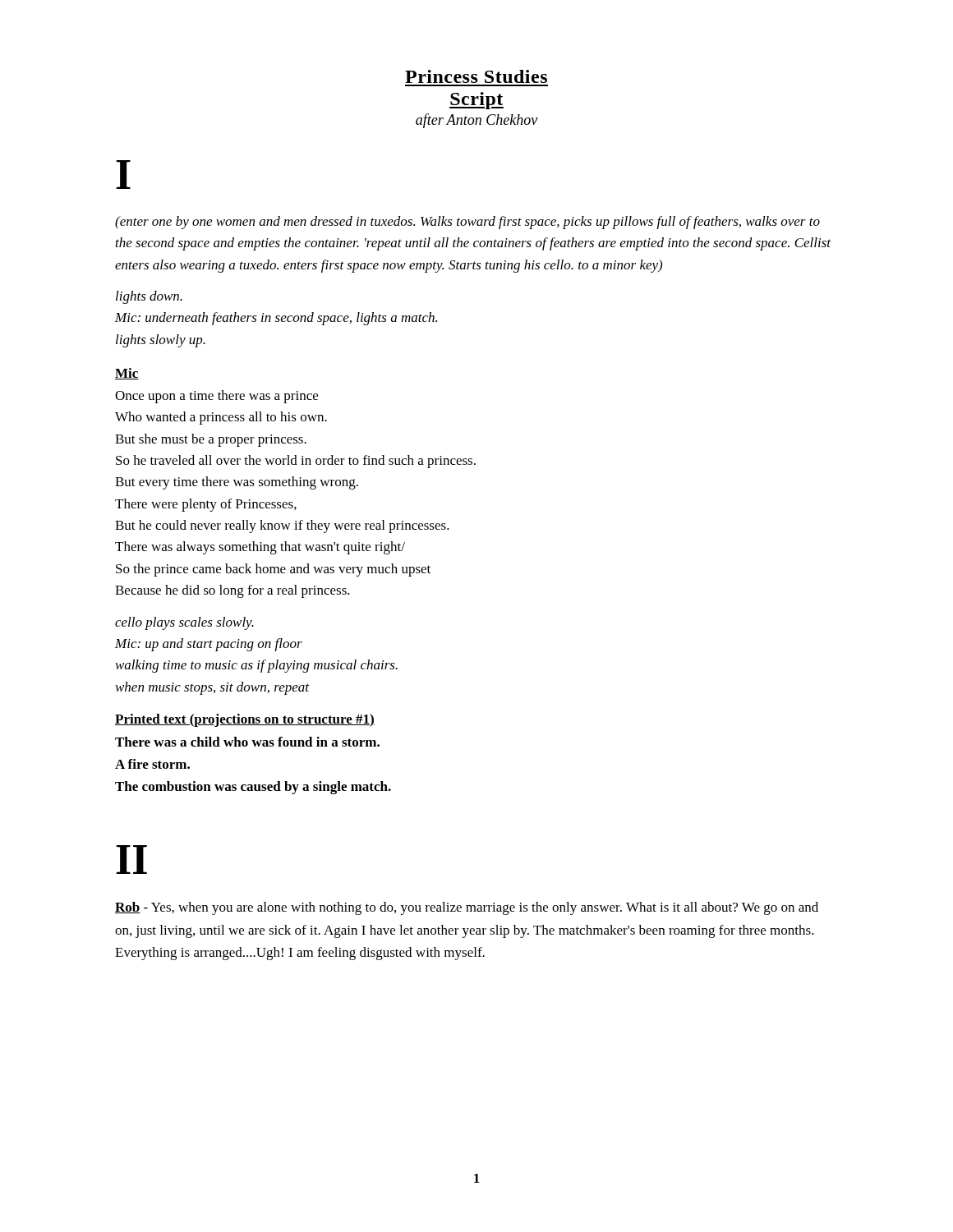This screenshot has height=1232, width=953.
Task: Click on the title that says "Princess Studies Script after Anton Chekhov"
Action: point(476,97)
